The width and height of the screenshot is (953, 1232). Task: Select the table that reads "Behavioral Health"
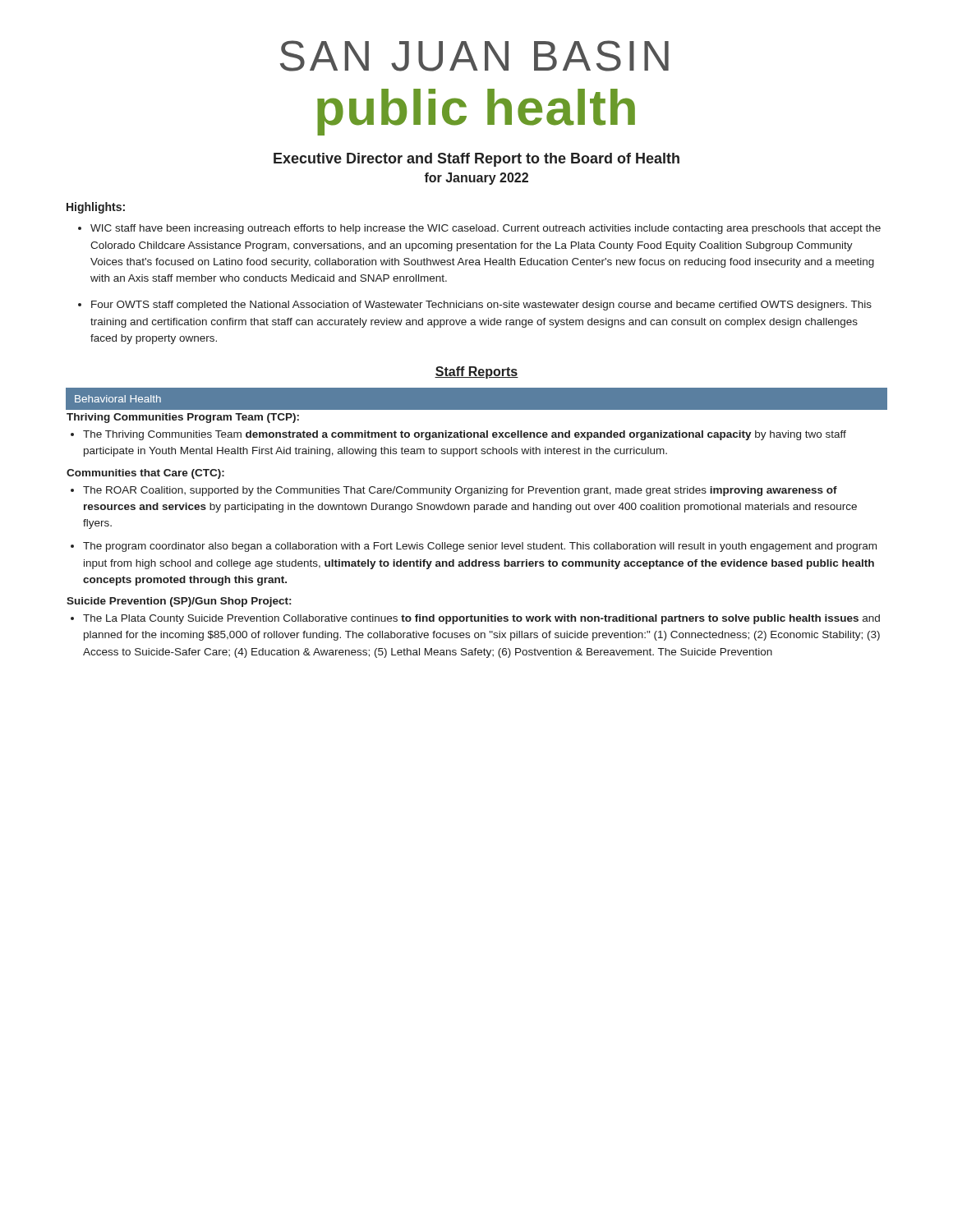pyautogui.click(x=476, y=528)
